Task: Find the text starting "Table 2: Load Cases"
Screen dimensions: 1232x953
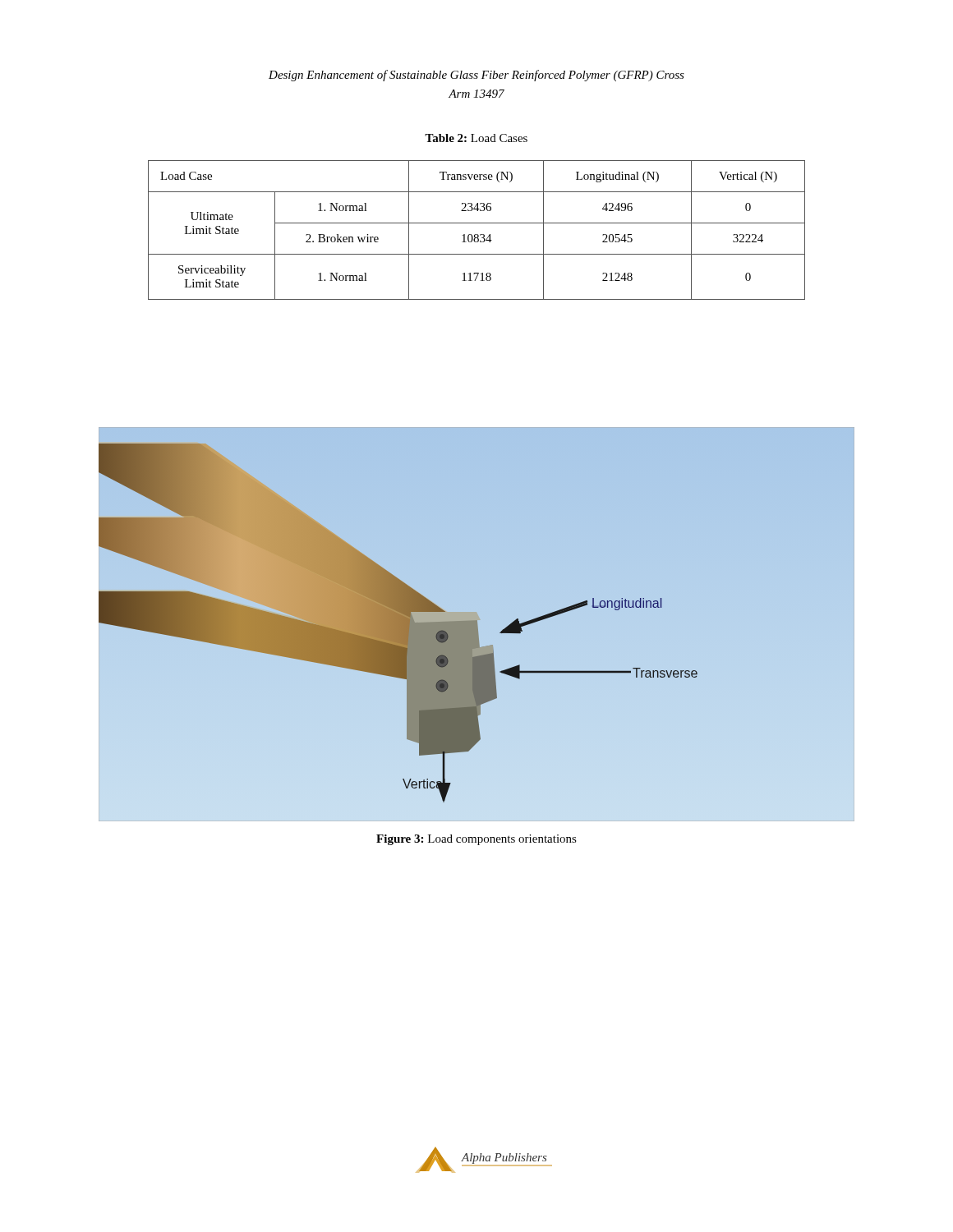Action: tap(476, 138)
